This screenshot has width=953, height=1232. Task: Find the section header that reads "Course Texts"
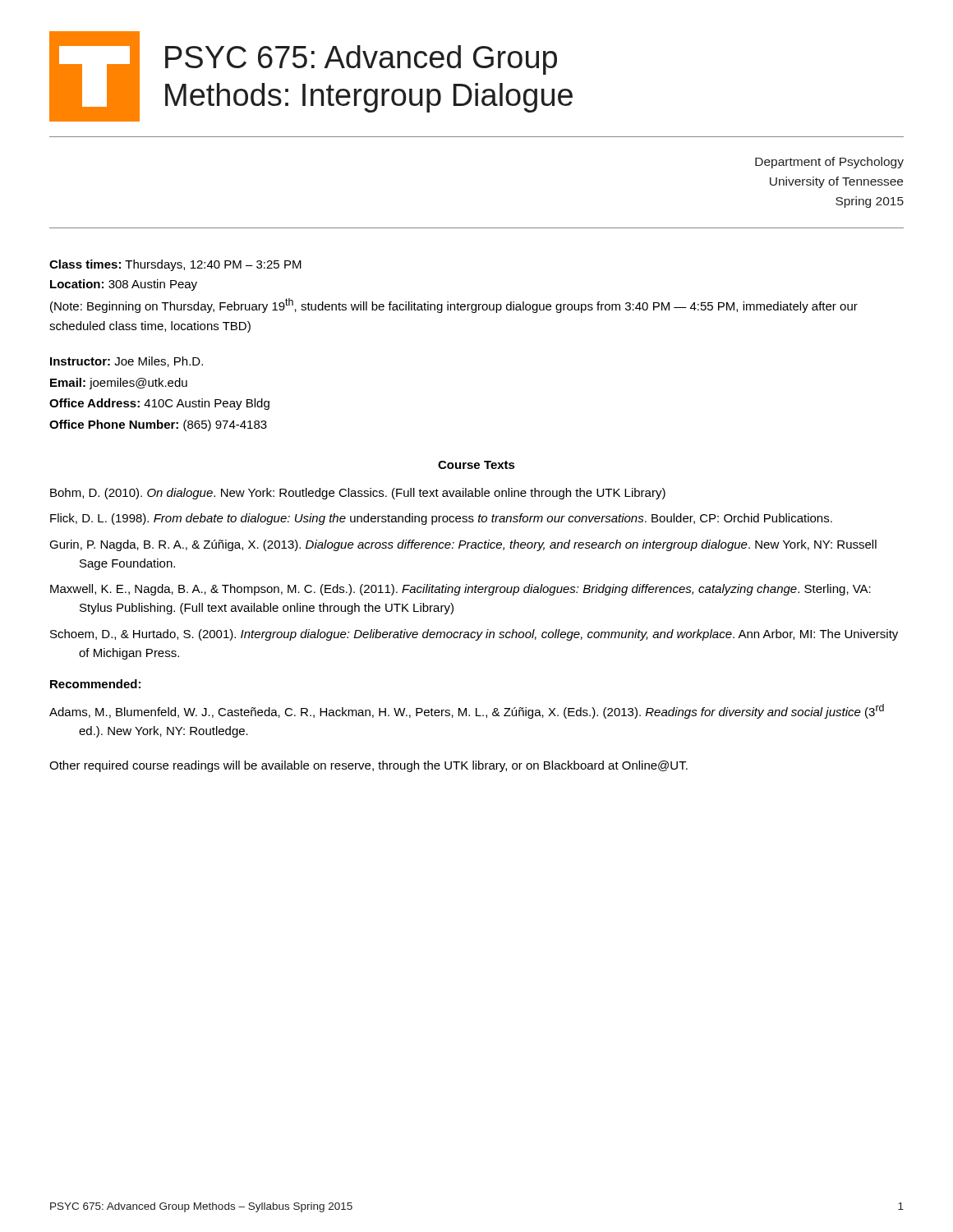click(x=476, y=465)
